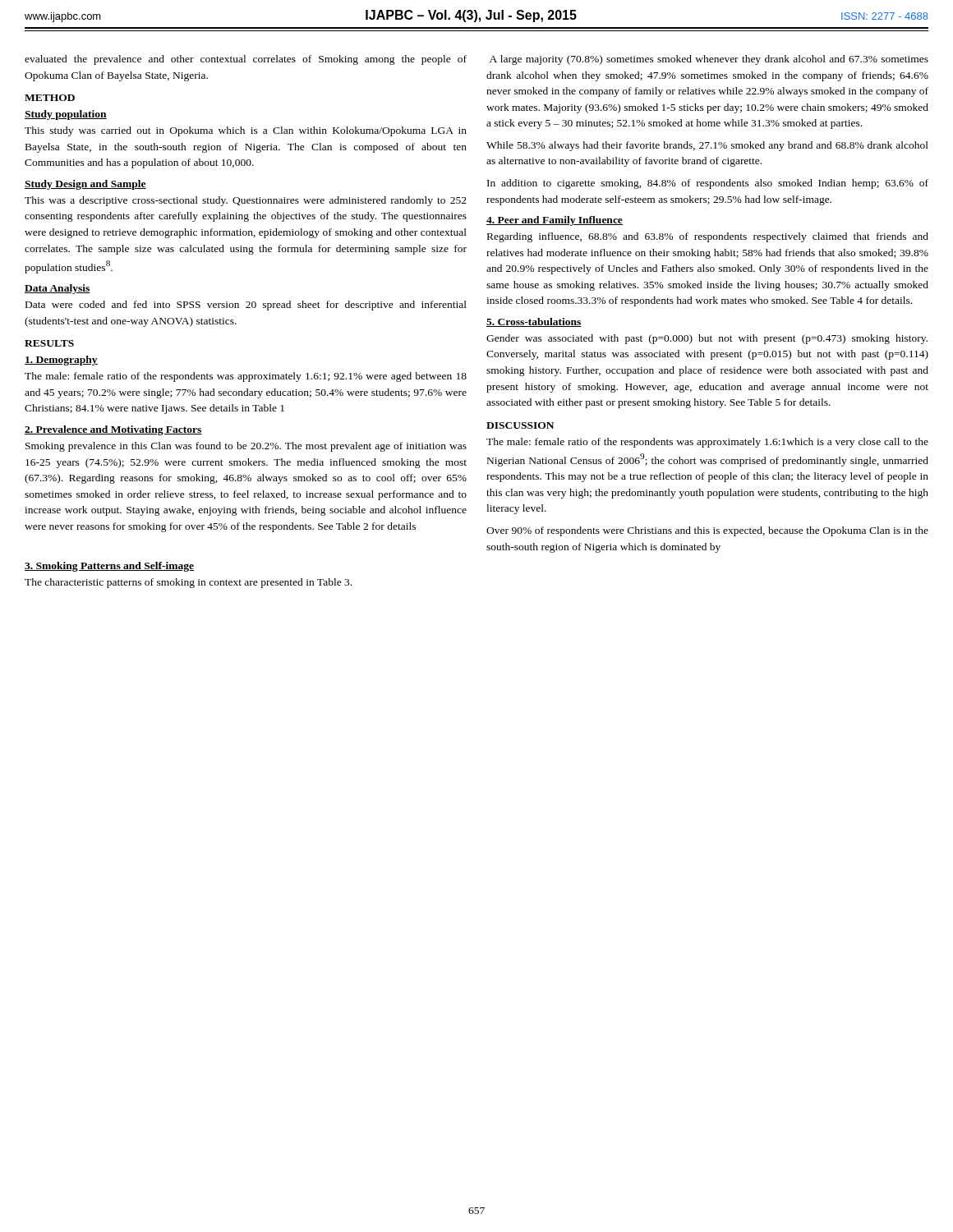Screen dimensions: 1232x953
Task: Find the section header with the text "Data Analysis"
Action: (57, 288)
